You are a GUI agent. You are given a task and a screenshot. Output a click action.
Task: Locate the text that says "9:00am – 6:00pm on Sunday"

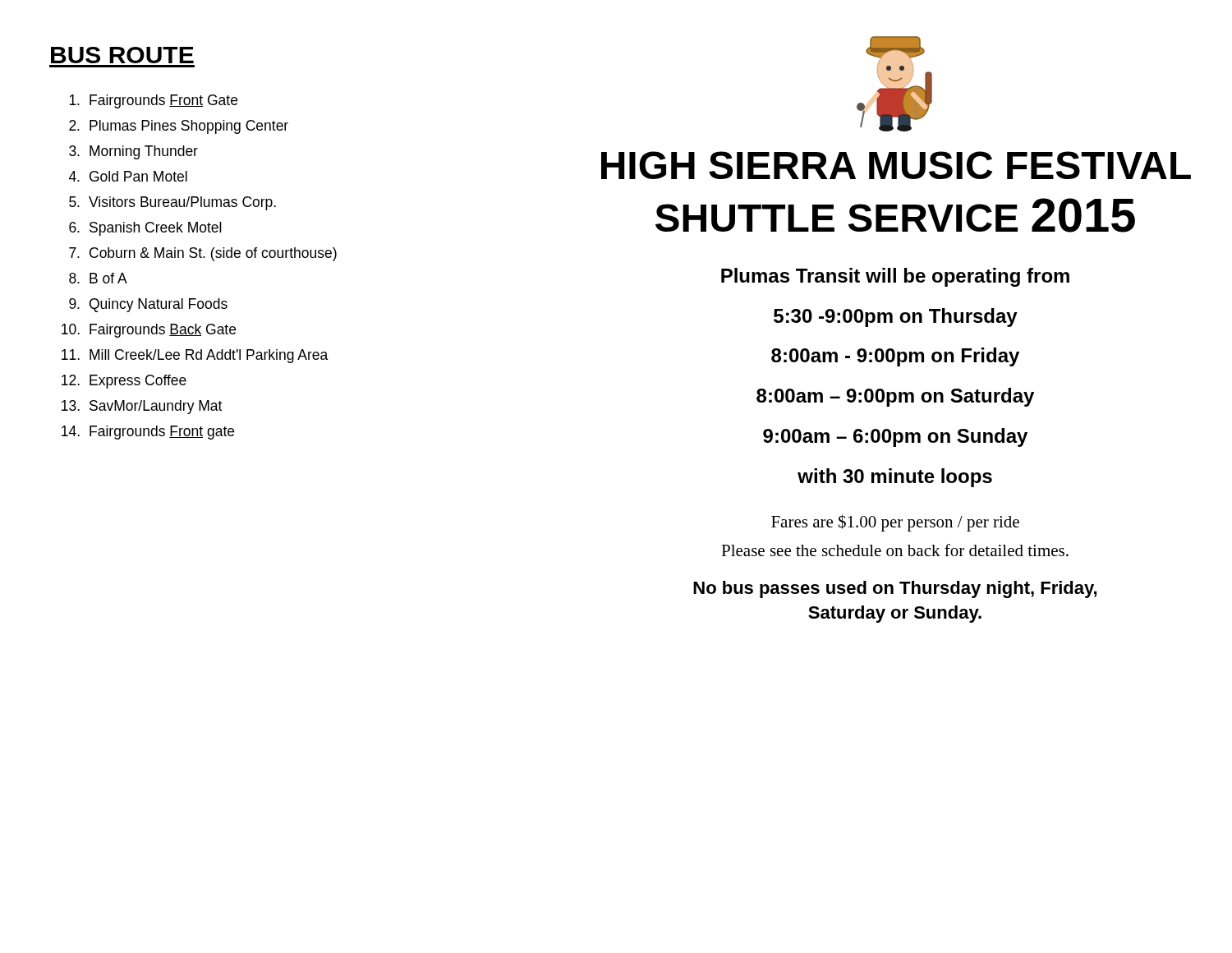[x=895, y=436]
